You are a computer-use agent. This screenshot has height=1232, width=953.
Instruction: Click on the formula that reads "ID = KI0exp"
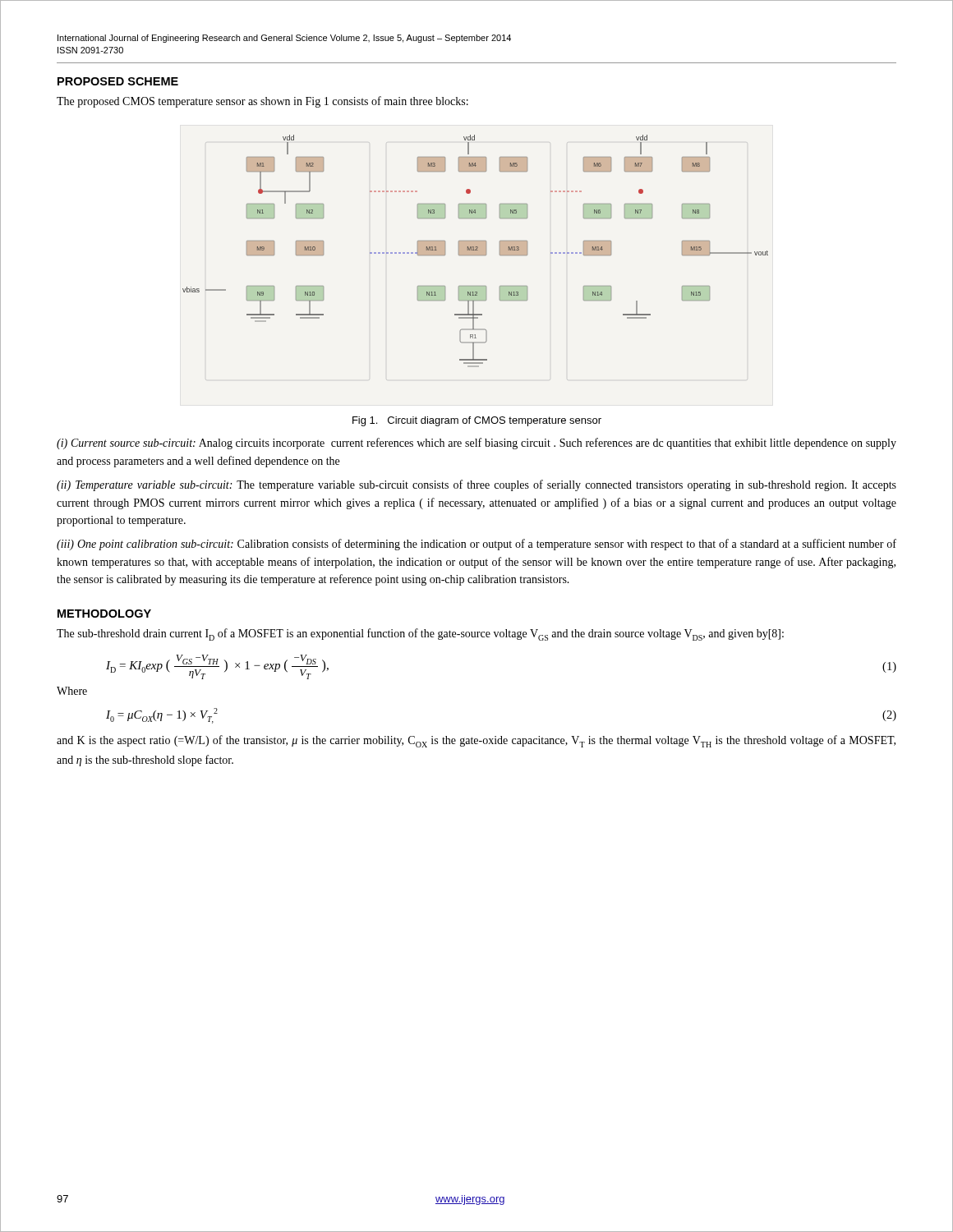[226, 667]
